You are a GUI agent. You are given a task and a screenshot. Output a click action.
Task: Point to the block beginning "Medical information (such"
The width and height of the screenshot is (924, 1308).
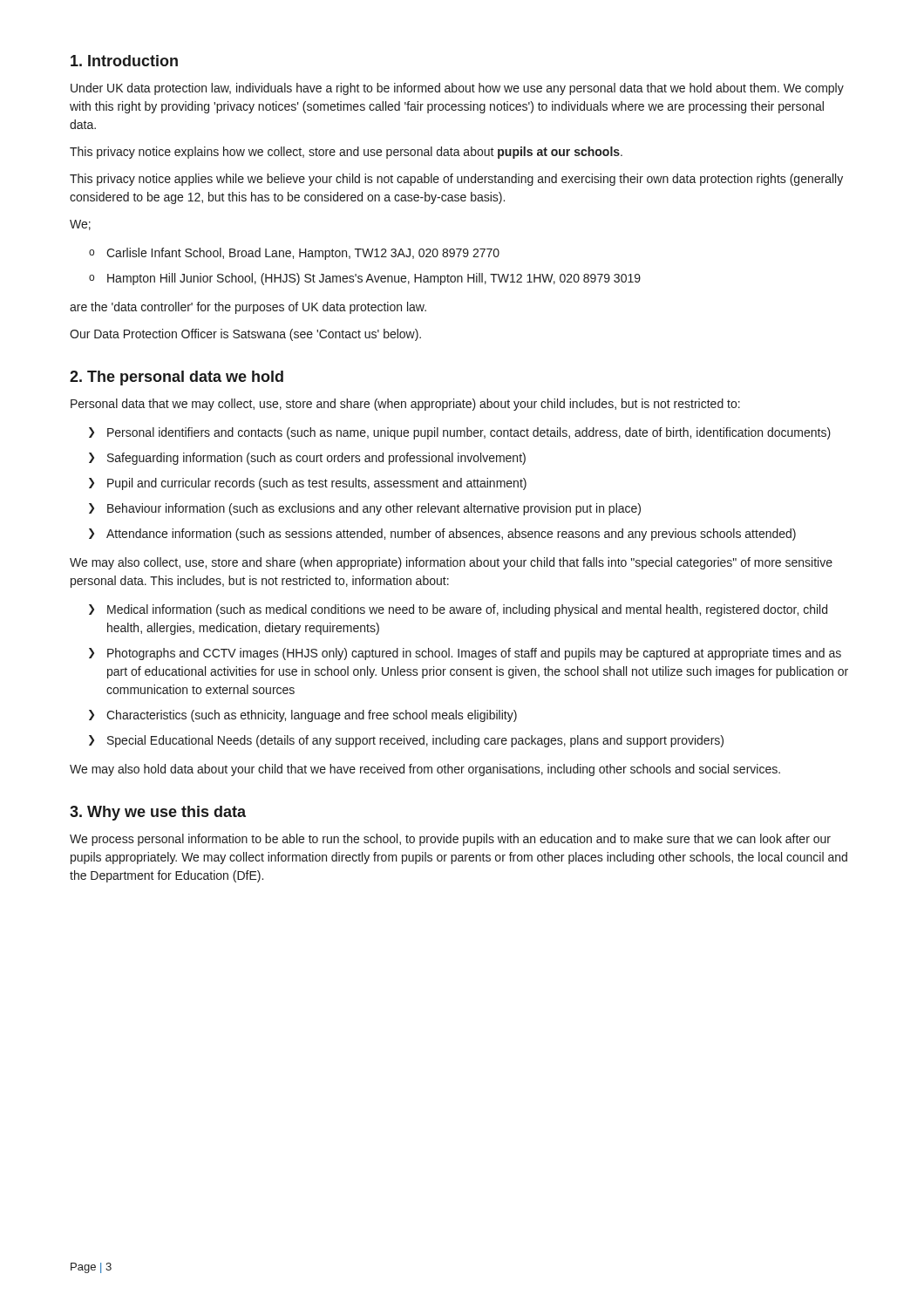(x=467, y=619)
